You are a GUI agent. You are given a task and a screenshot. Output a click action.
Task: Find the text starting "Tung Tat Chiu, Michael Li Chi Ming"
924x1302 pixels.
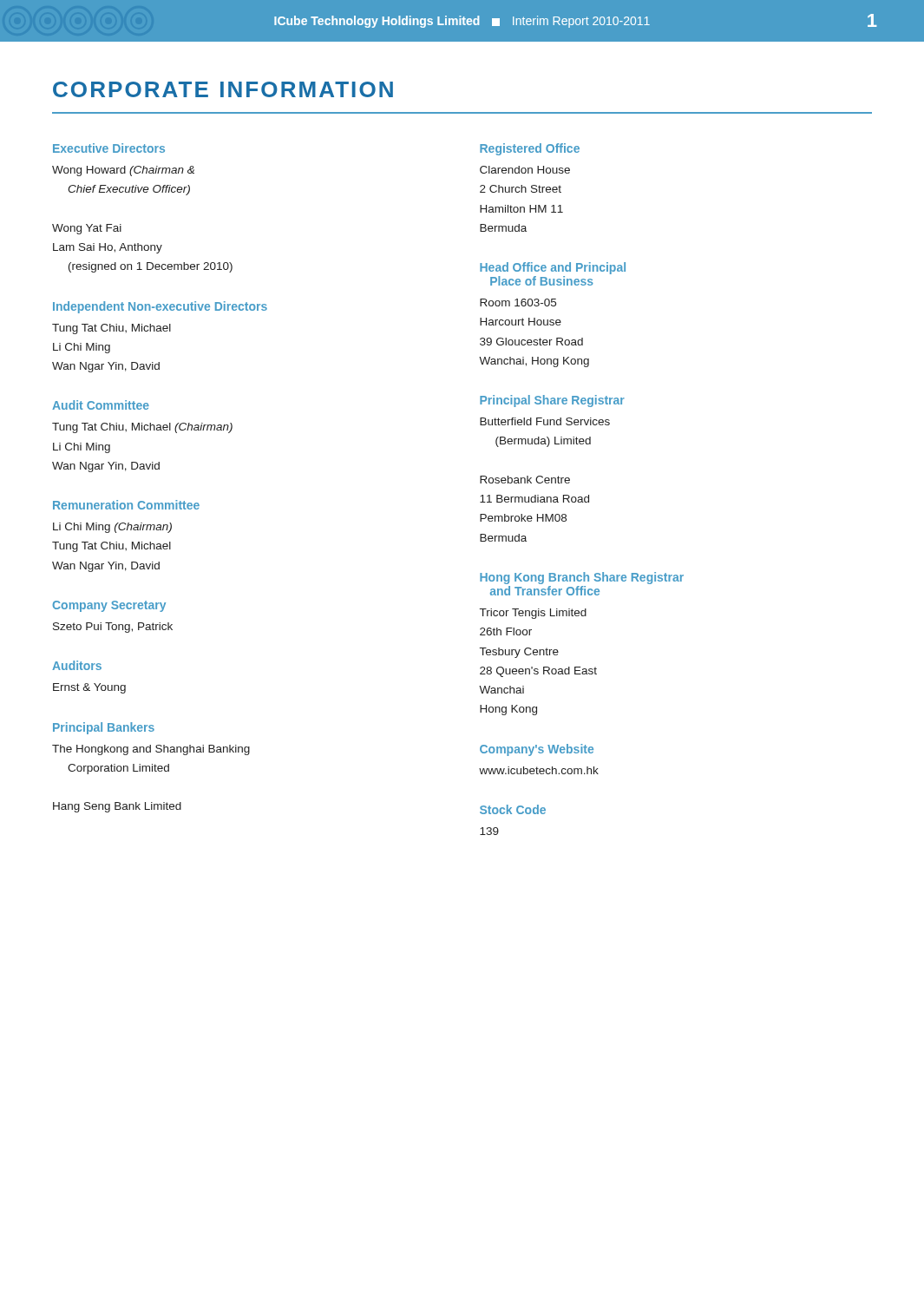tap(112, 347)
